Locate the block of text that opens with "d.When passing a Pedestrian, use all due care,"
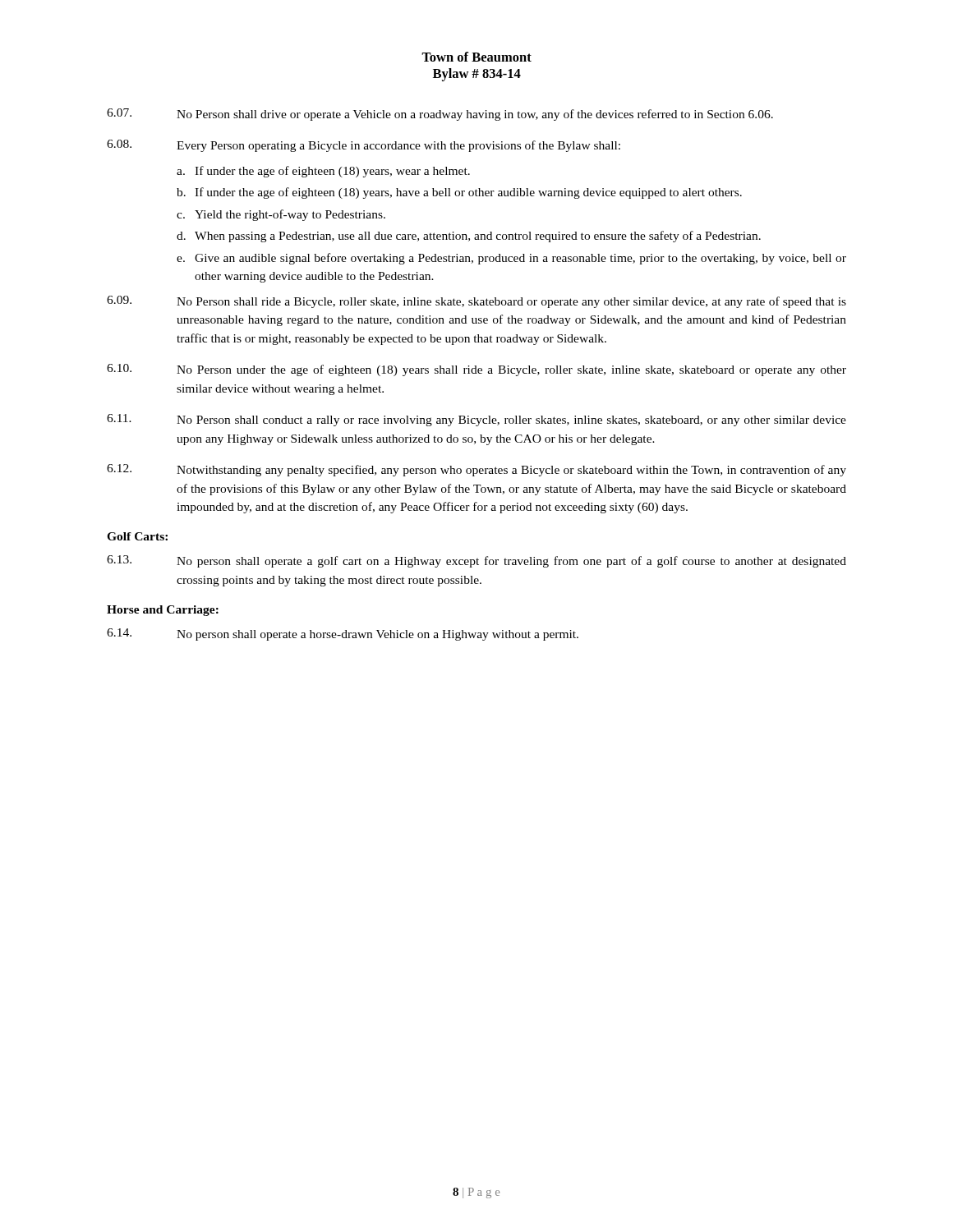Viewport: 953px width, 1232px height. tap(511, 236)
